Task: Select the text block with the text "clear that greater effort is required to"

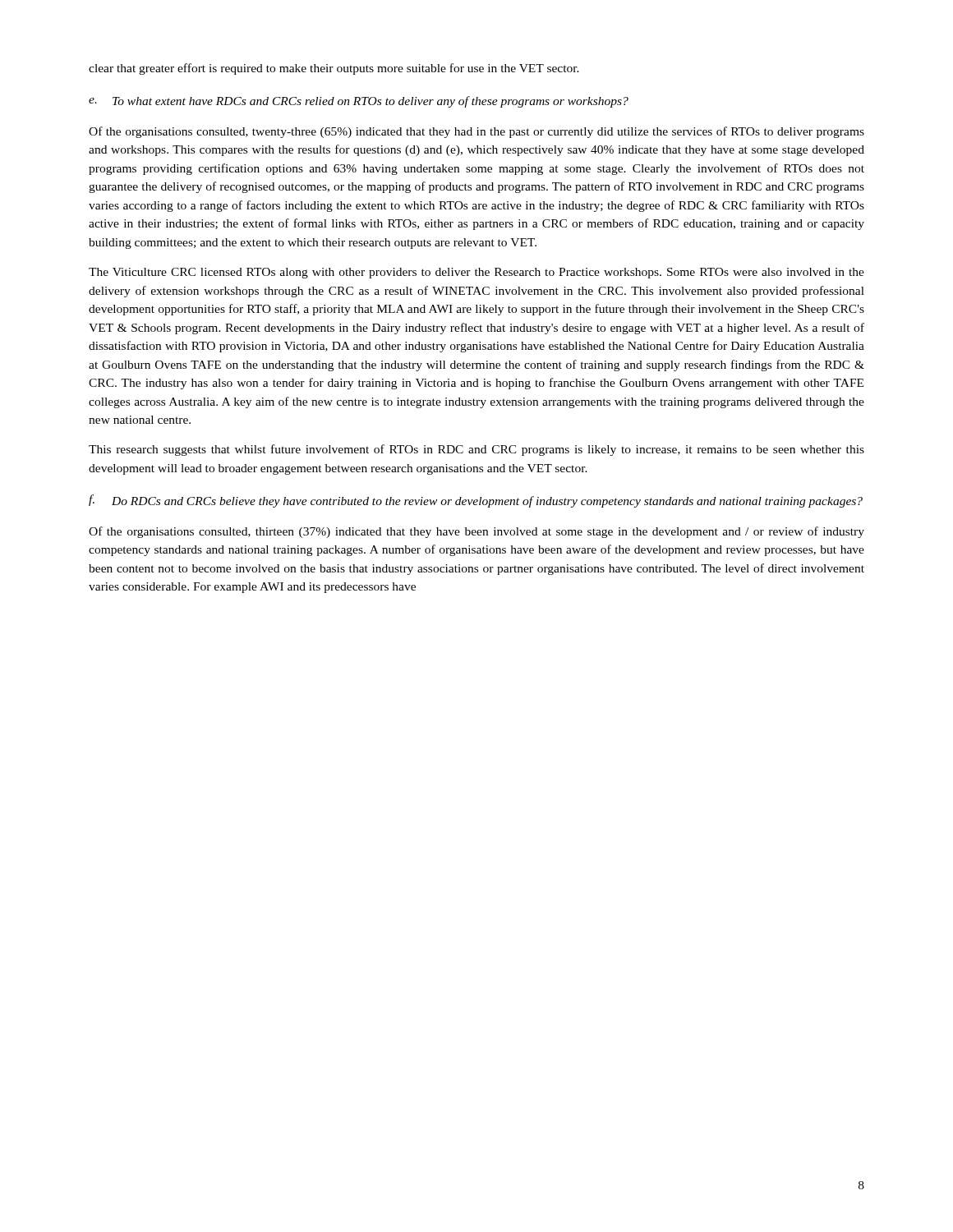Action: pyautogui.click(x=334, y=68)
